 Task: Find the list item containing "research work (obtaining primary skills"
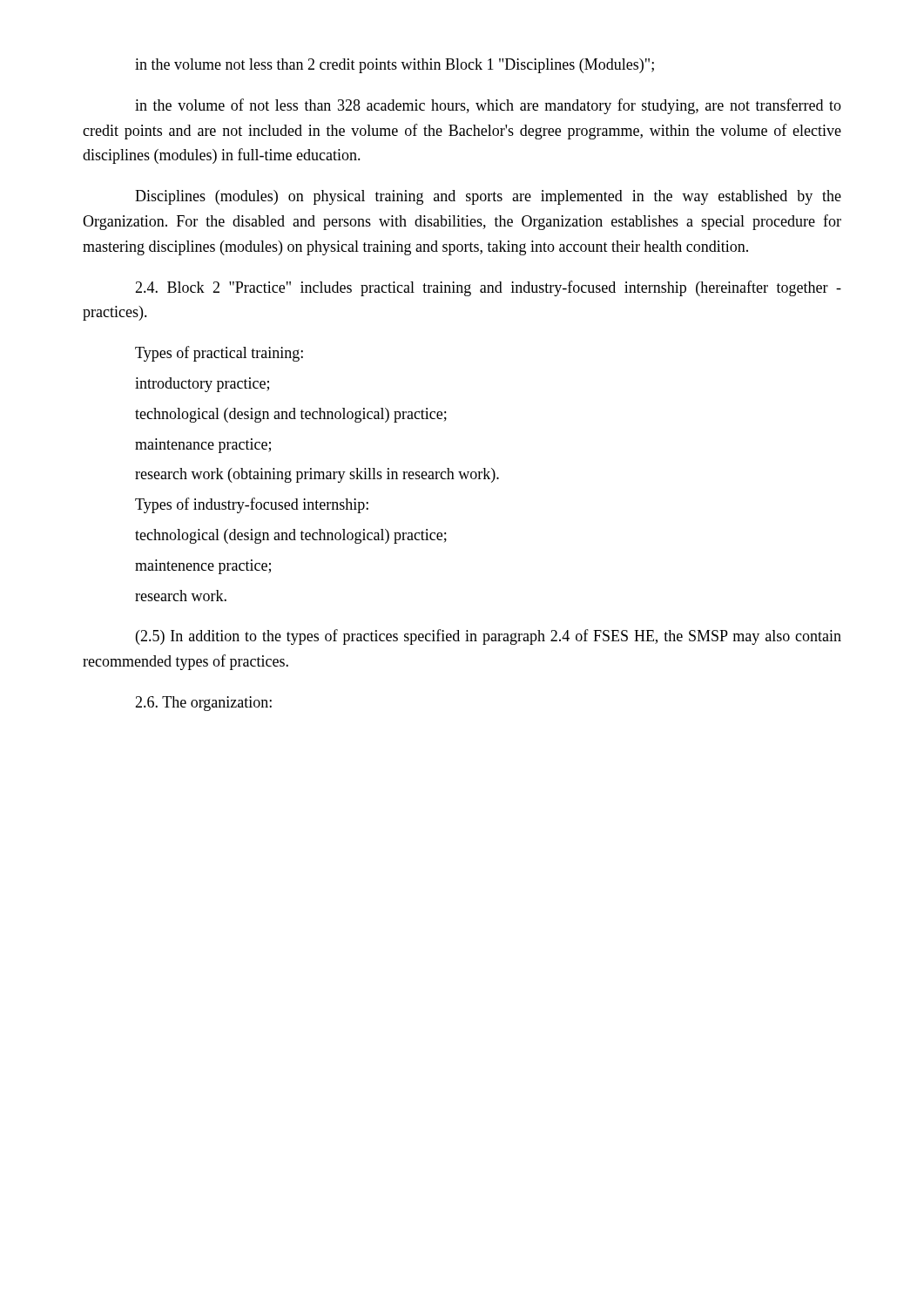(317, 474)
